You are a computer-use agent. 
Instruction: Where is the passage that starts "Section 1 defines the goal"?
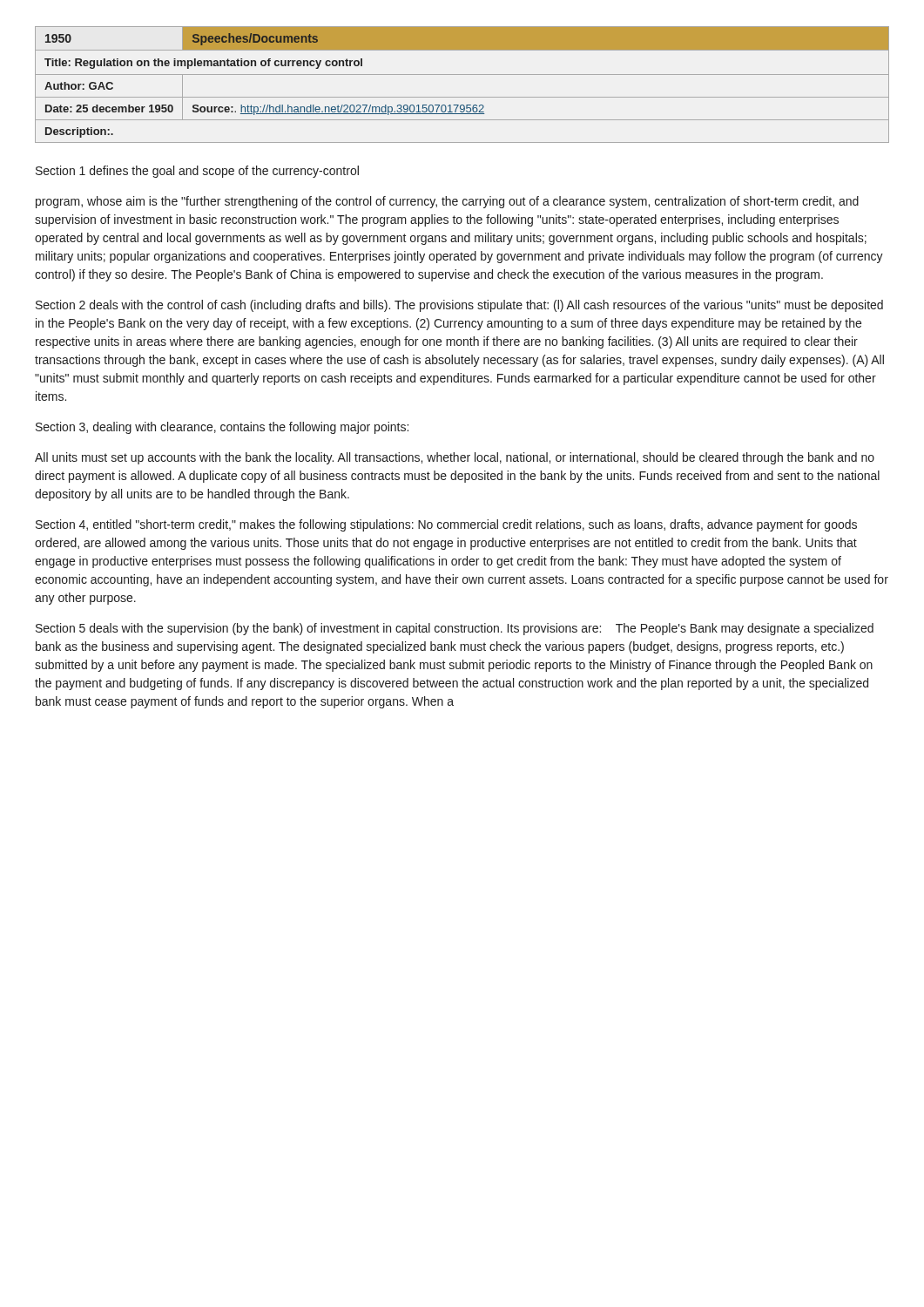pyautogui.click(x=197, y=171)
